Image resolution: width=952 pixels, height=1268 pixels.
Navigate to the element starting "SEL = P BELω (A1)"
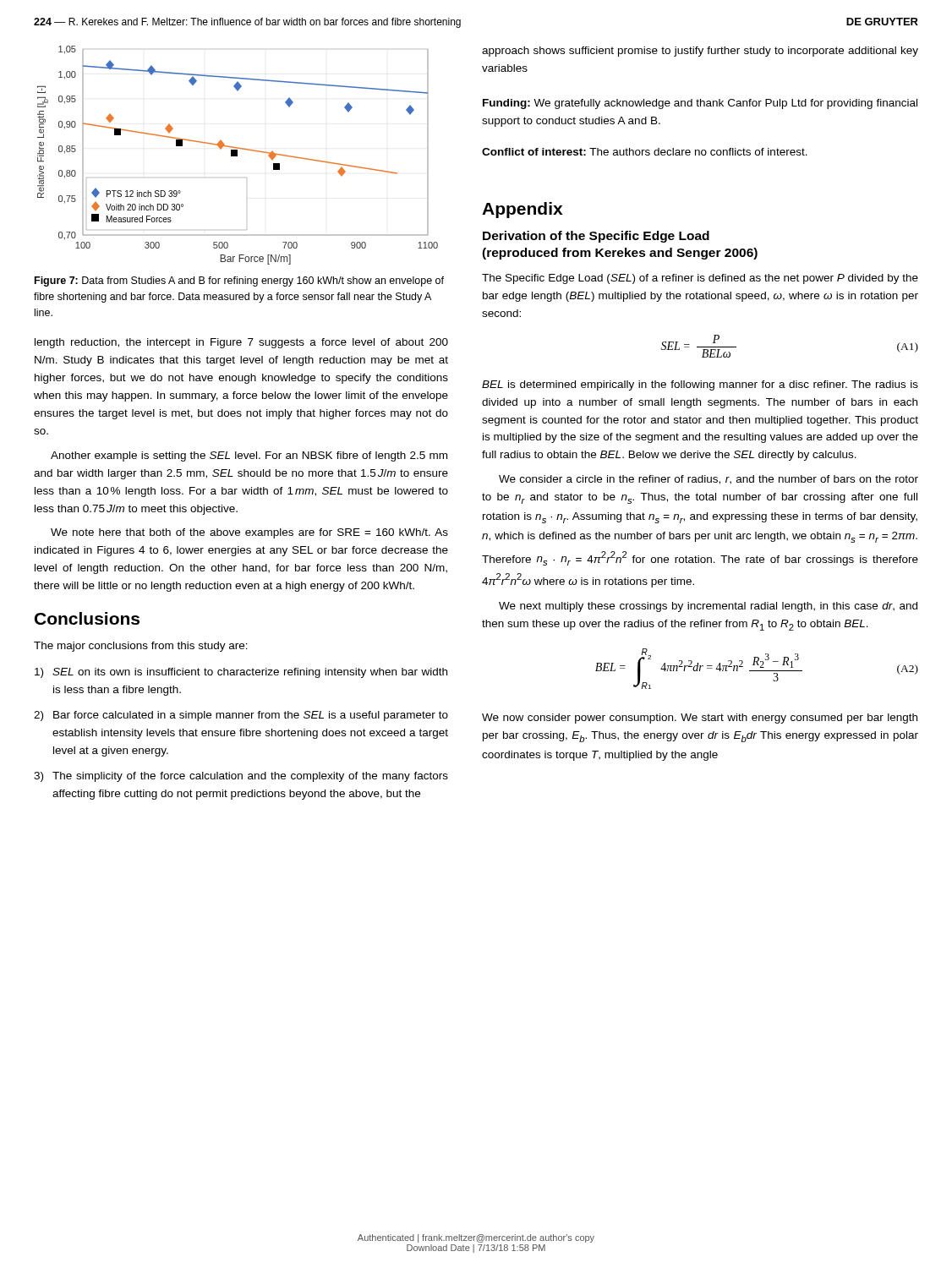717,347
